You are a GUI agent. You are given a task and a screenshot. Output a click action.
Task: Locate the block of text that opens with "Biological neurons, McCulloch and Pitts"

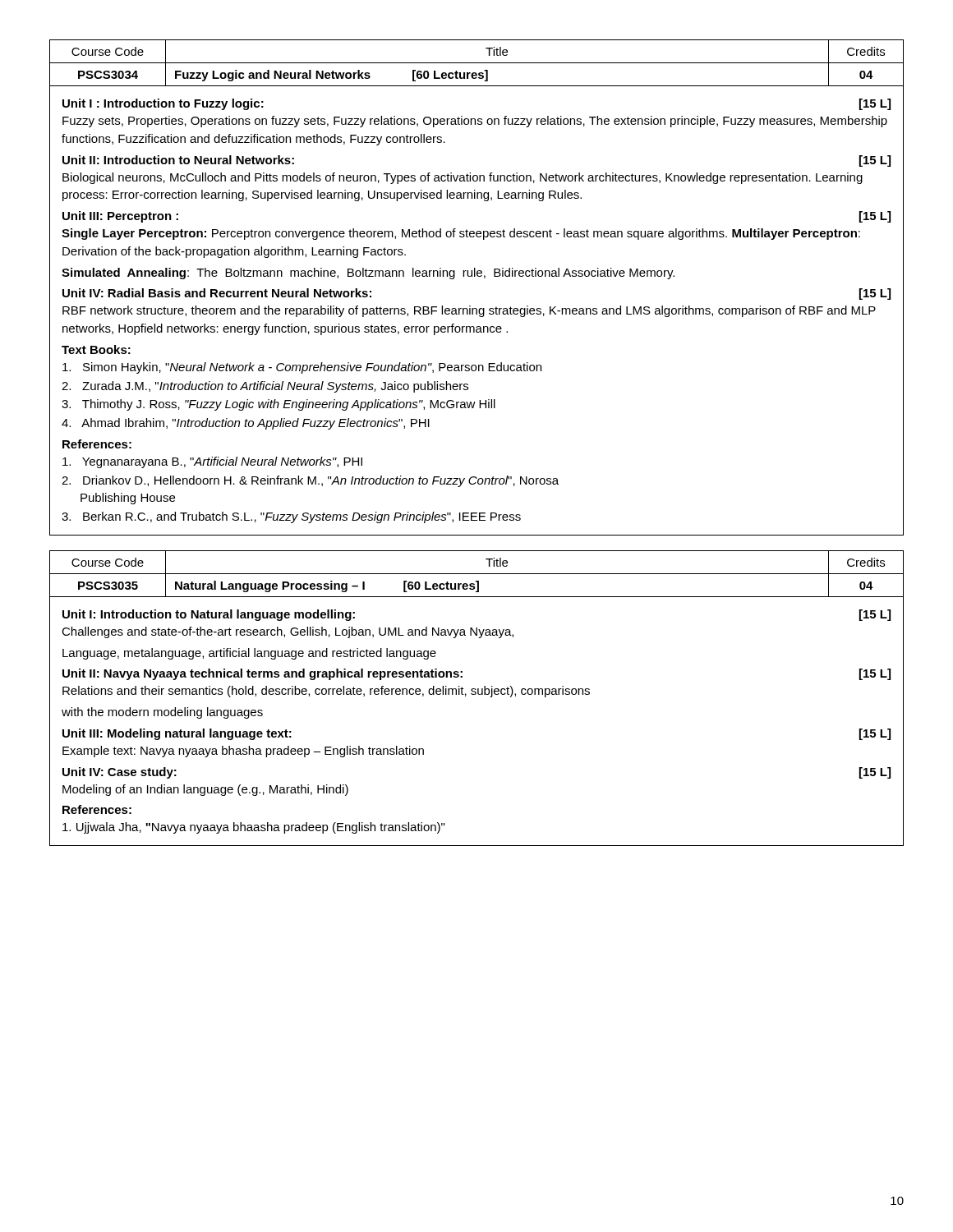click(462, 186)
